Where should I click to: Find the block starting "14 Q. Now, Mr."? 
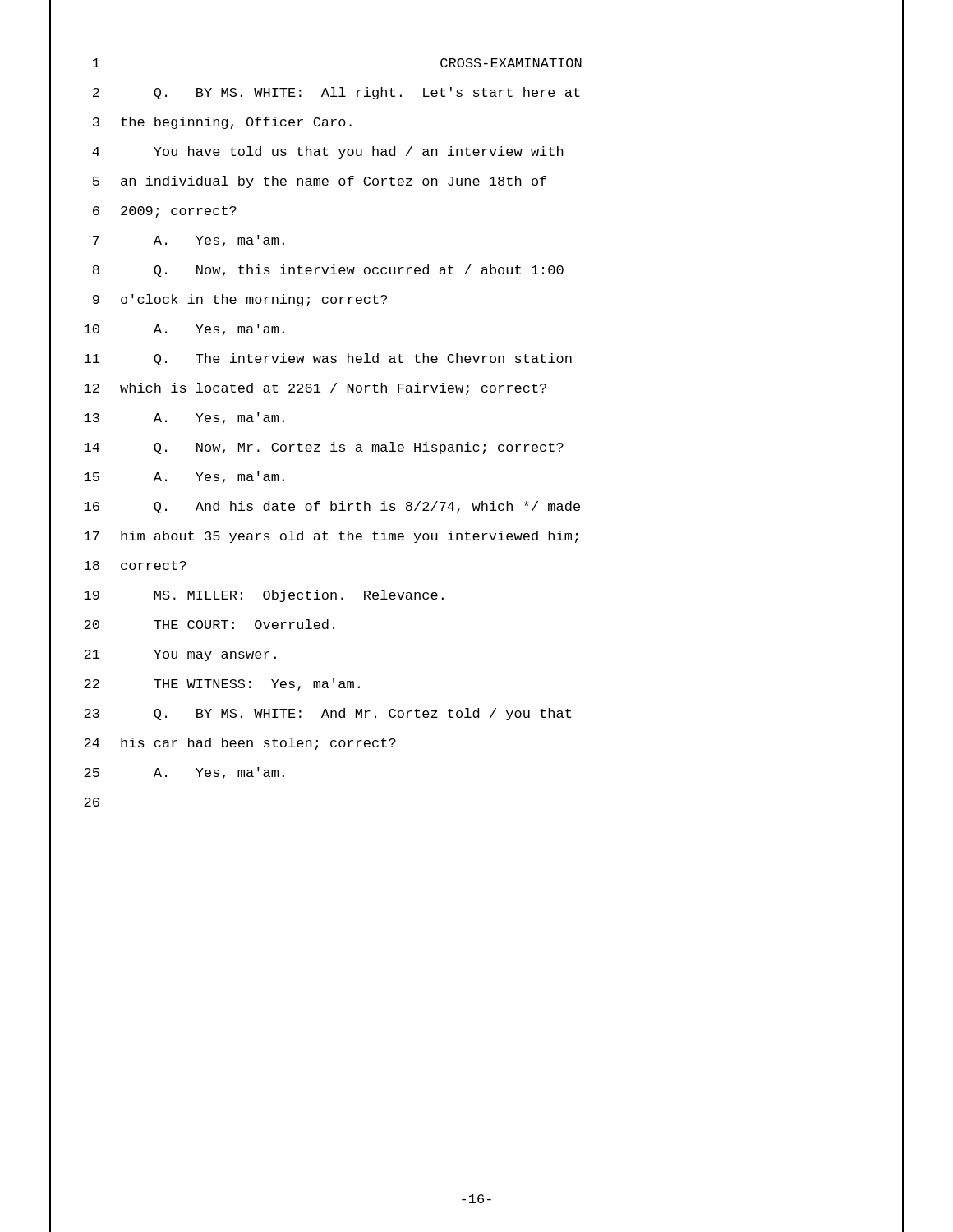pyautogui.click(x=476, y=448)
